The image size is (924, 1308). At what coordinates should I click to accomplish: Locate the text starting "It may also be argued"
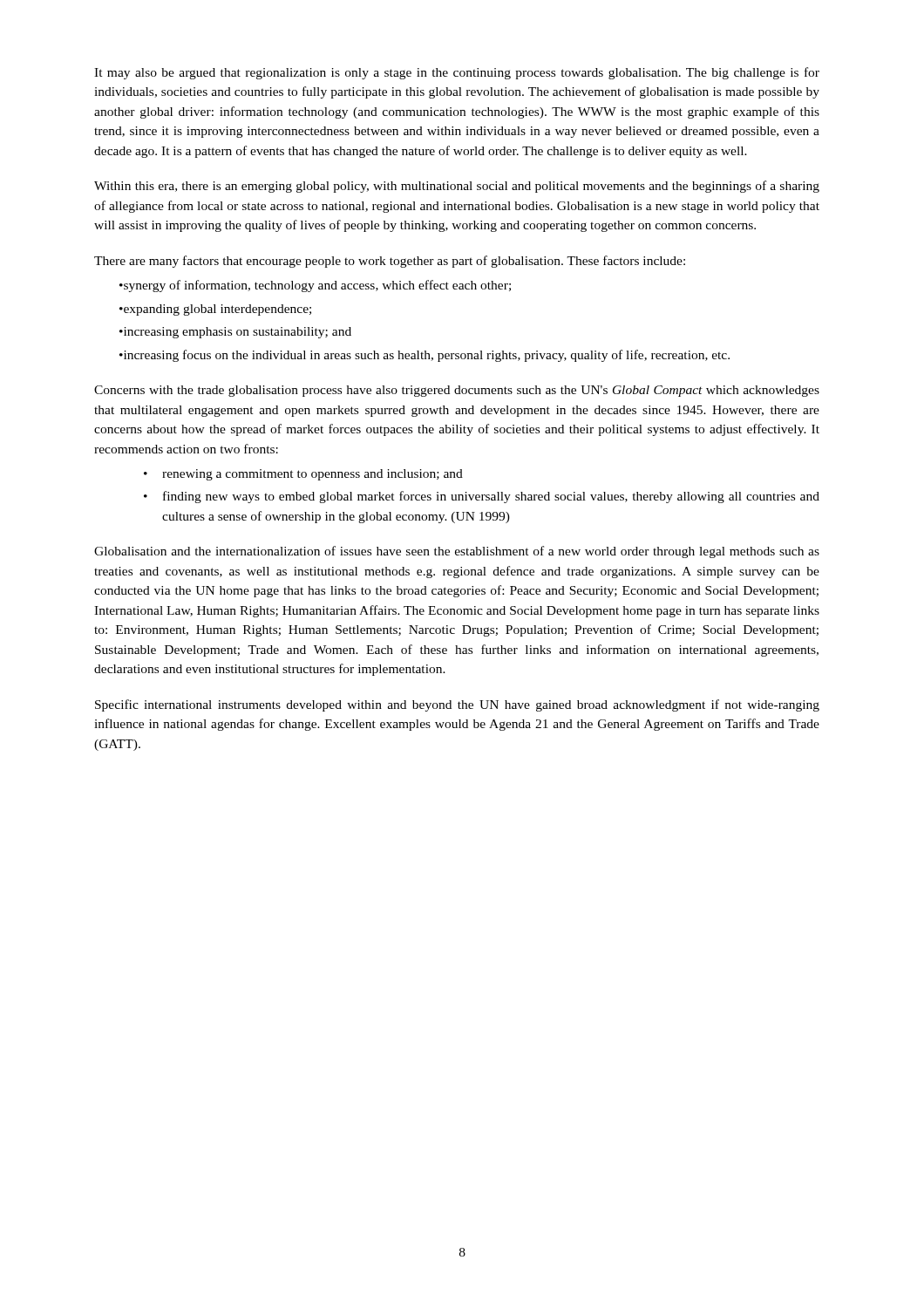tap(457, 111)
